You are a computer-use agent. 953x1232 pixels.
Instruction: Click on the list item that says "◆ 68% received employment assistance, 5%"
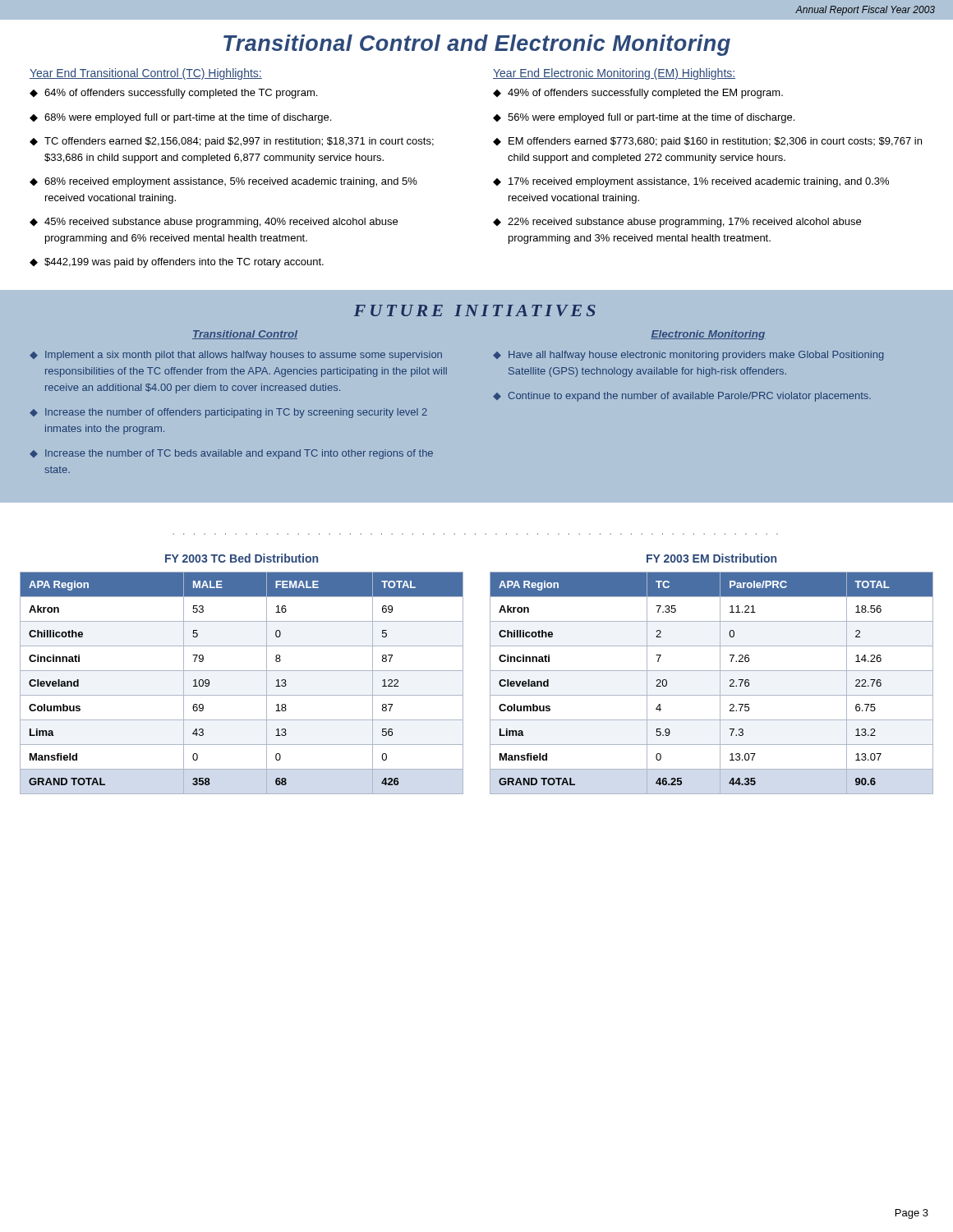tap(245, 189)
